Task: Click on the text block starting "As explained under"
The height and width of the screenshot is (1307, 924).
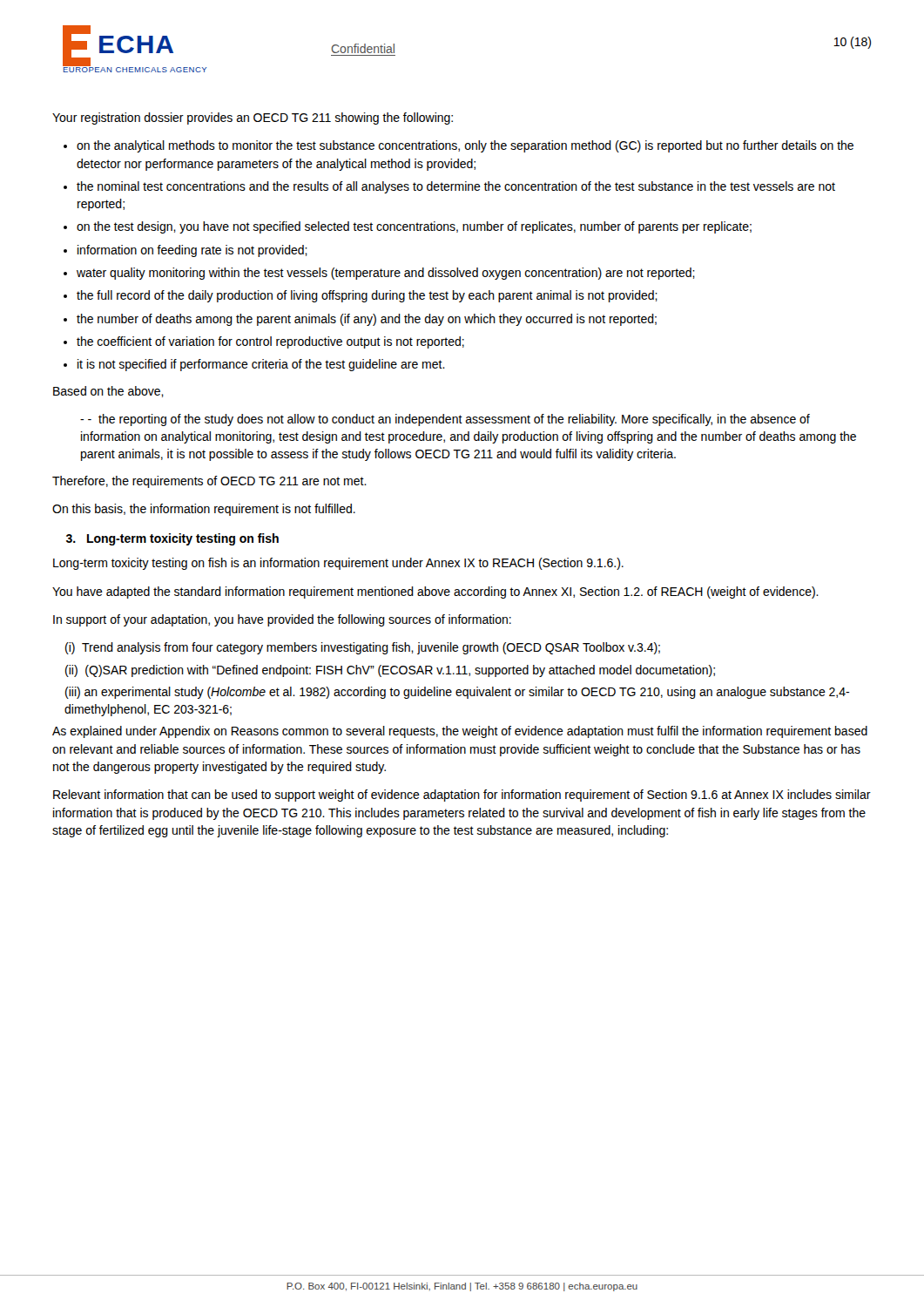Action: (x=460, y=749)
